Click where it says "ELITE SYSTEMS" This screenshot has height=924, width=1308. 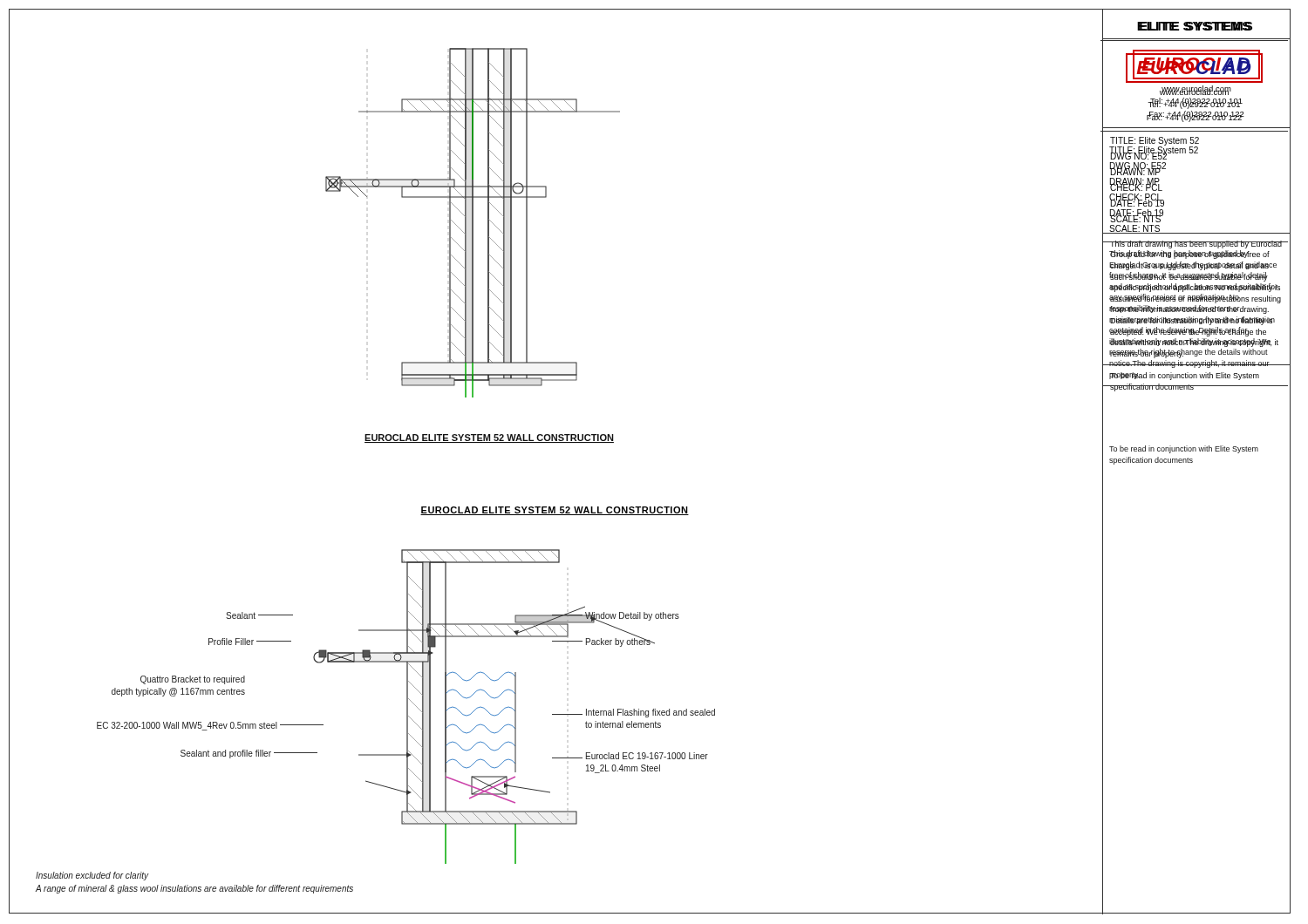[1194, 26]
